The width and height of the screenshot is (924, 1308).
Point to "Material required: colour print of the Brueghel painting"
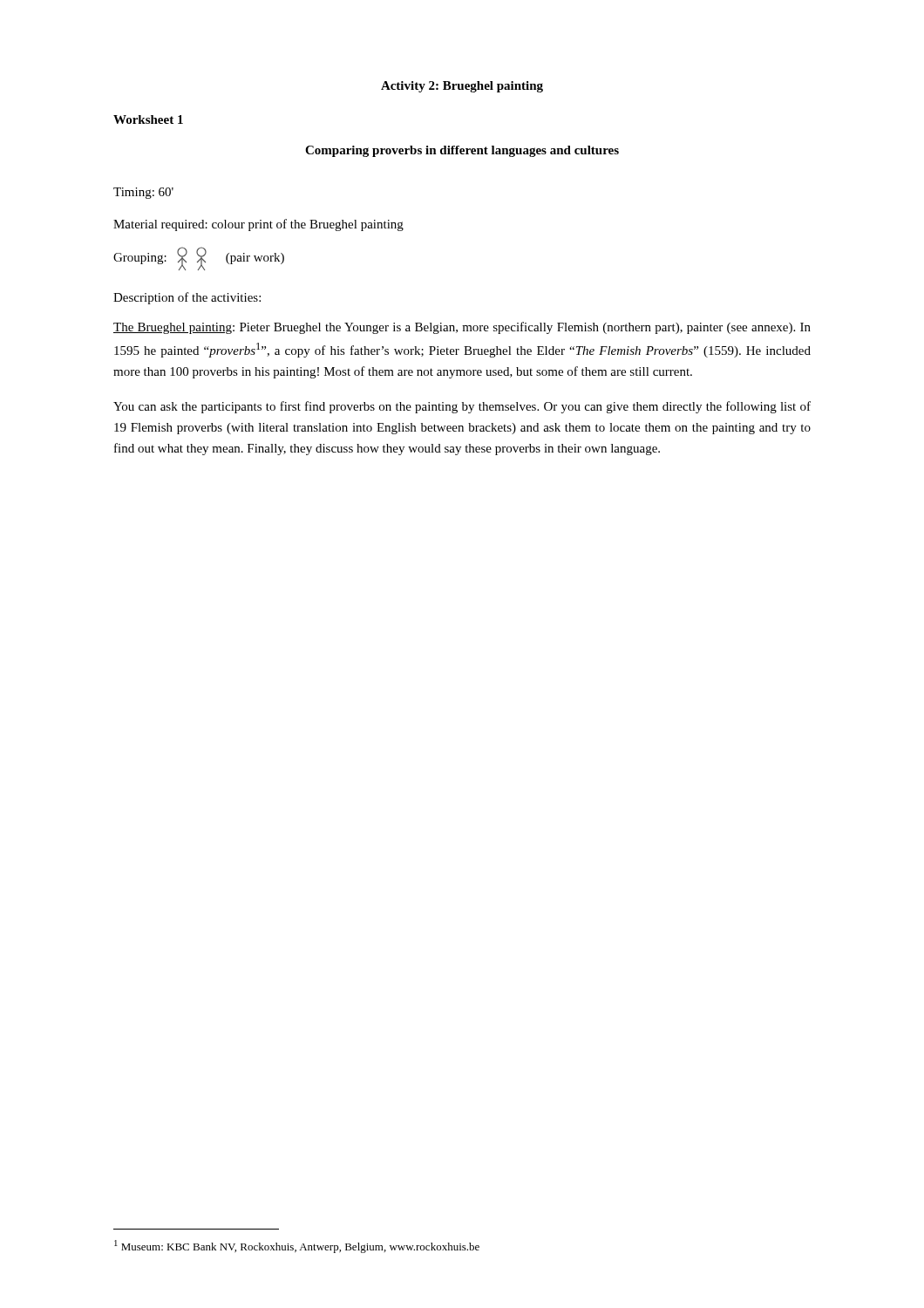pyautogui.click(x=258, y=224)
